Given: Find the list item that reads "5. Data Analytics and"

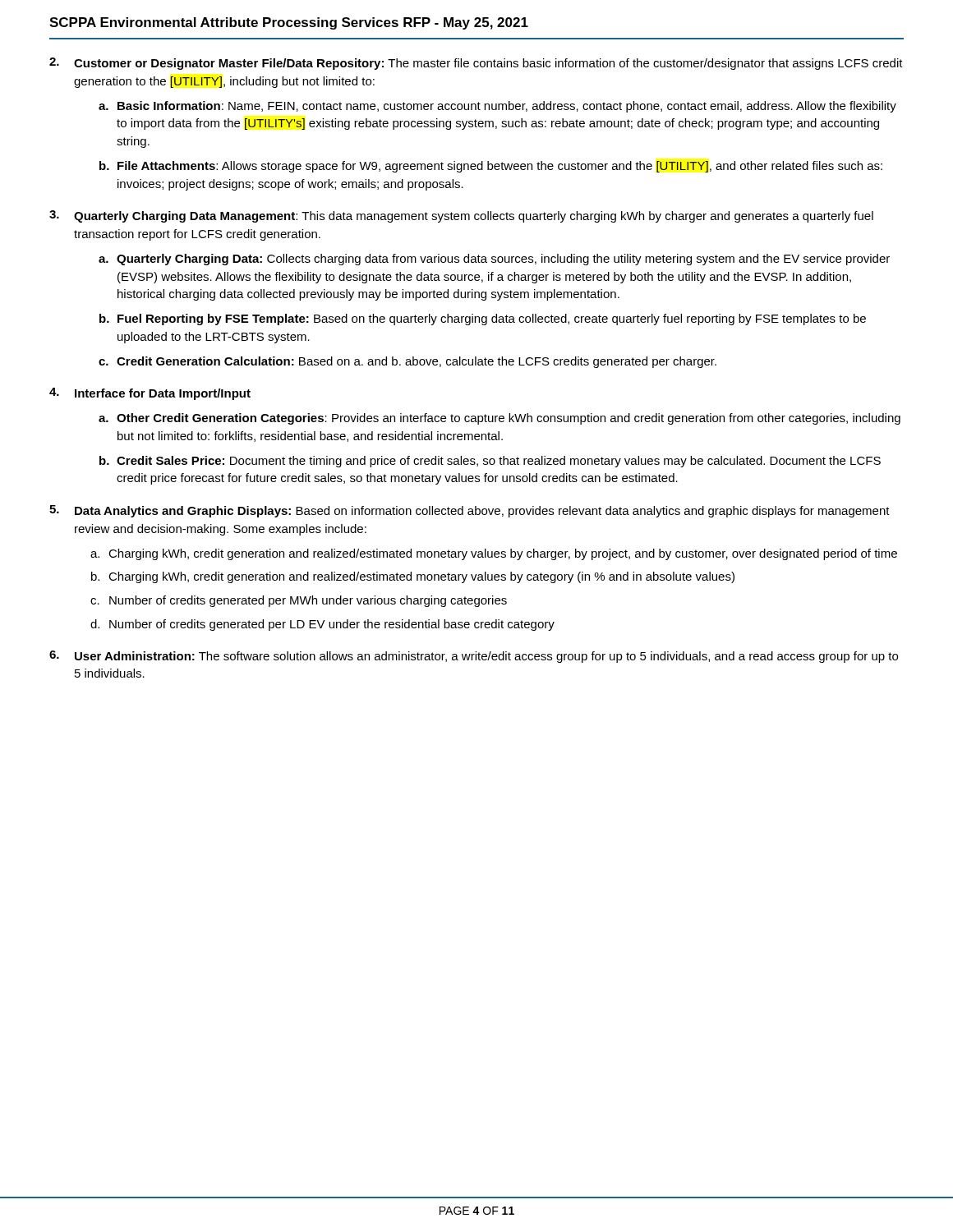Looking at the screenshot, I should [x=476, y=570].
